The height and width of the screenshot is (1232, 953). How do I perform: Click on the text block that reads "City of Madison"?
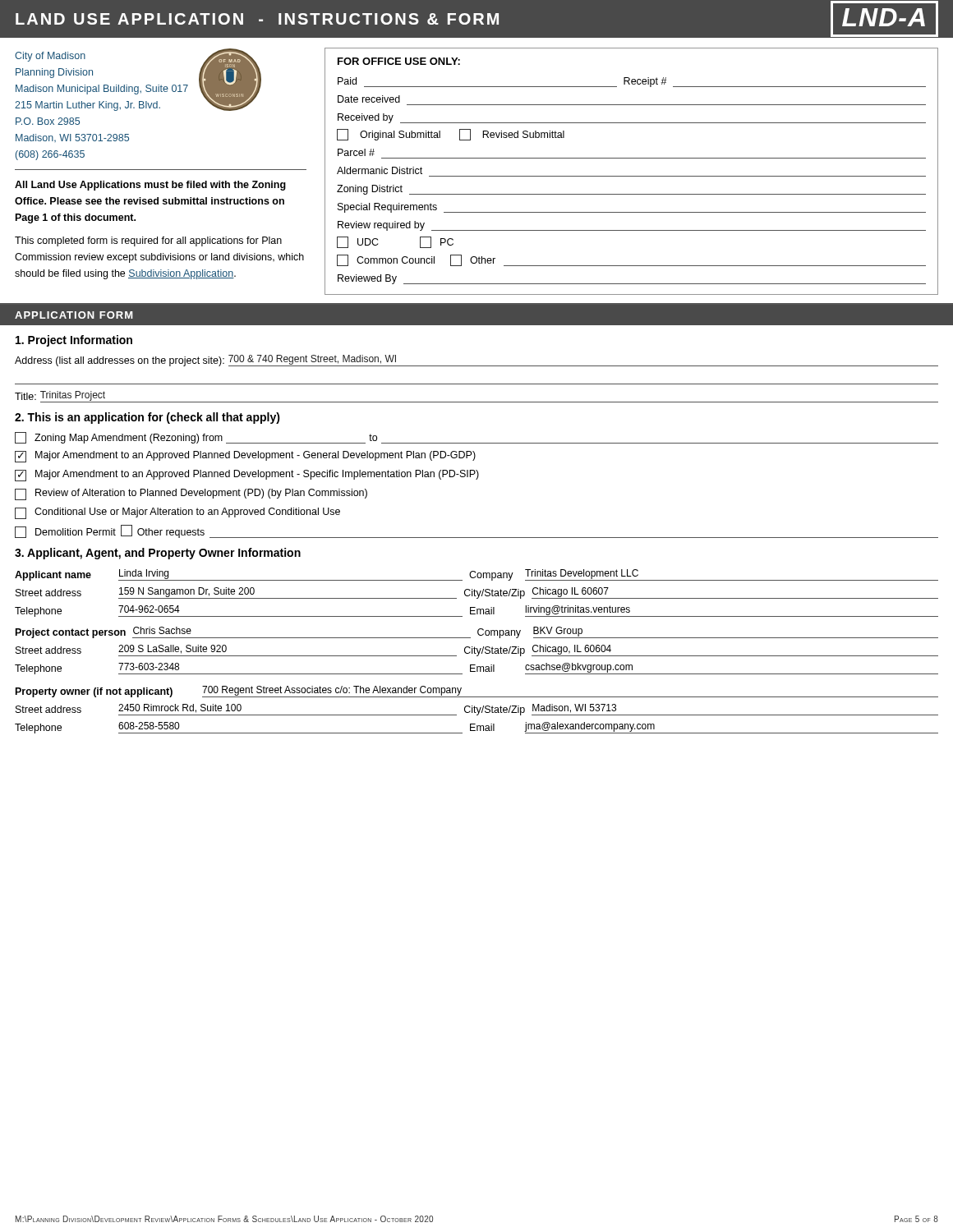tap(102, 105)
